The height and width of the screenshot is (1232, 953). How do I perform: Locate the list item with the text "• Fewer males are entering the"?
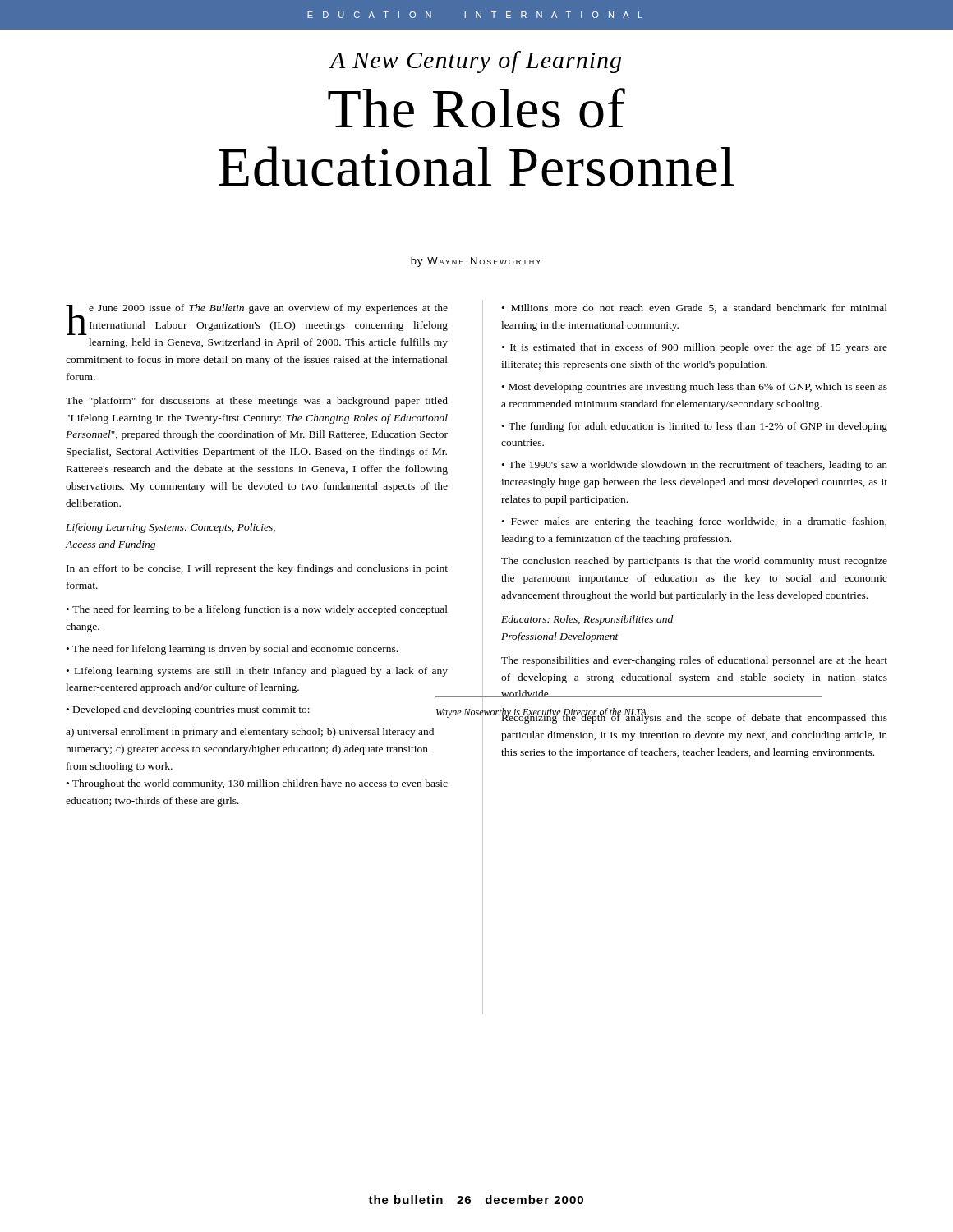694,531
